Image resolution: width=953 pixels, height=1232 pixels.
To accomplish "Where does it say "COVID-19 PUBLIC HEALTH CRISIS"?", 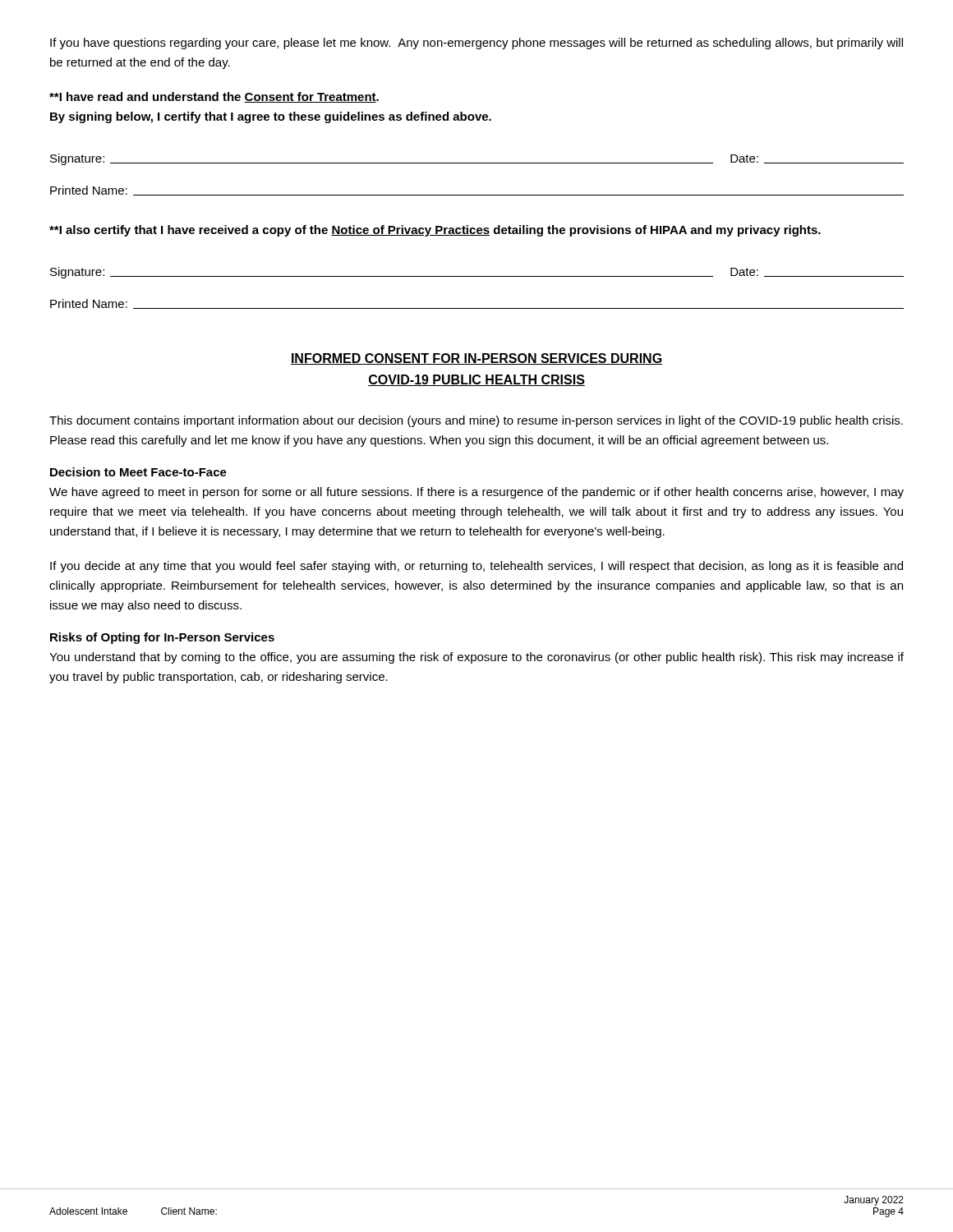I will [x=476, y=380].
